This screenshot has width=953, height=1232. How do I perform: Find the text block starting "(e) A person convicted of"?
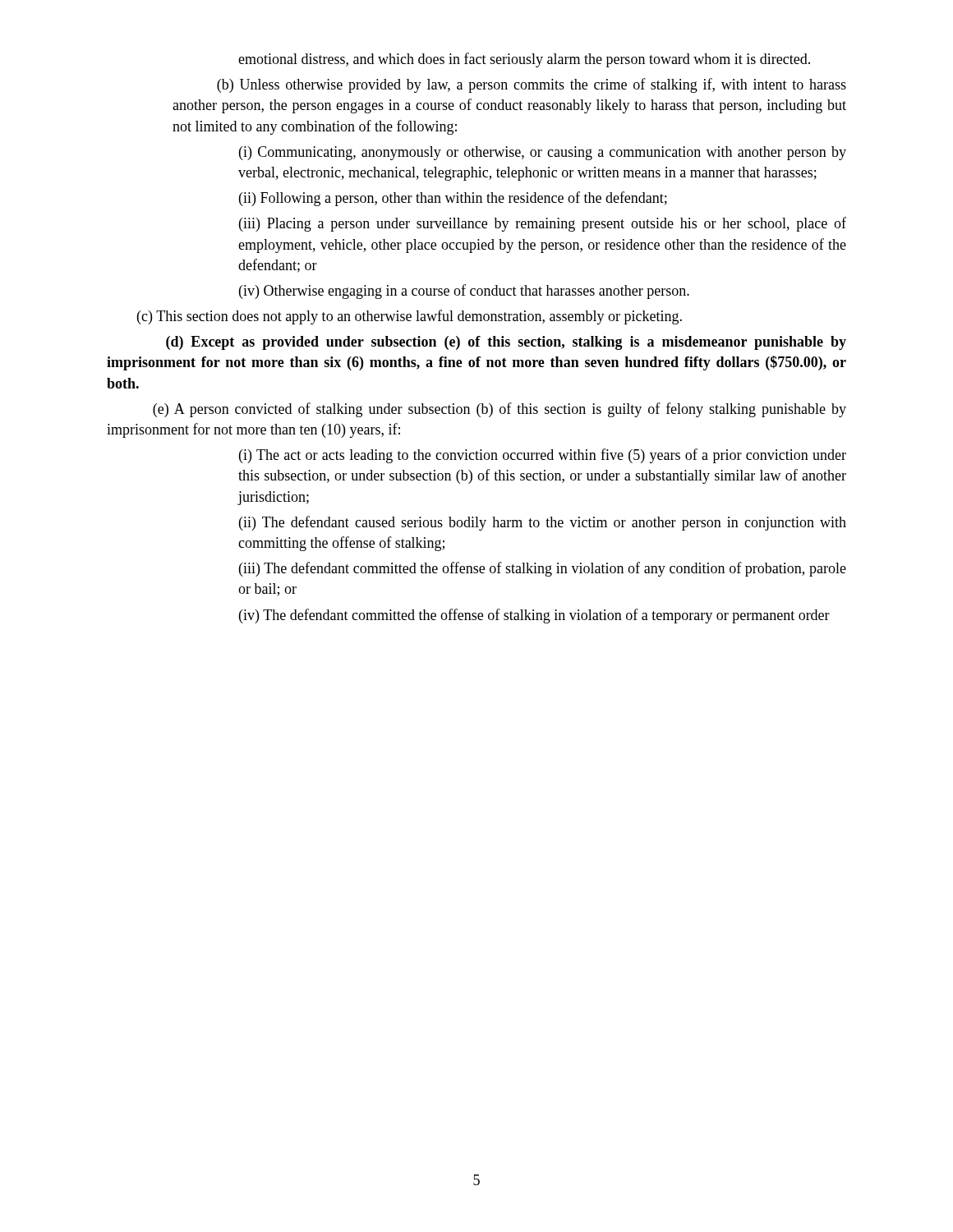pos(476,420)
